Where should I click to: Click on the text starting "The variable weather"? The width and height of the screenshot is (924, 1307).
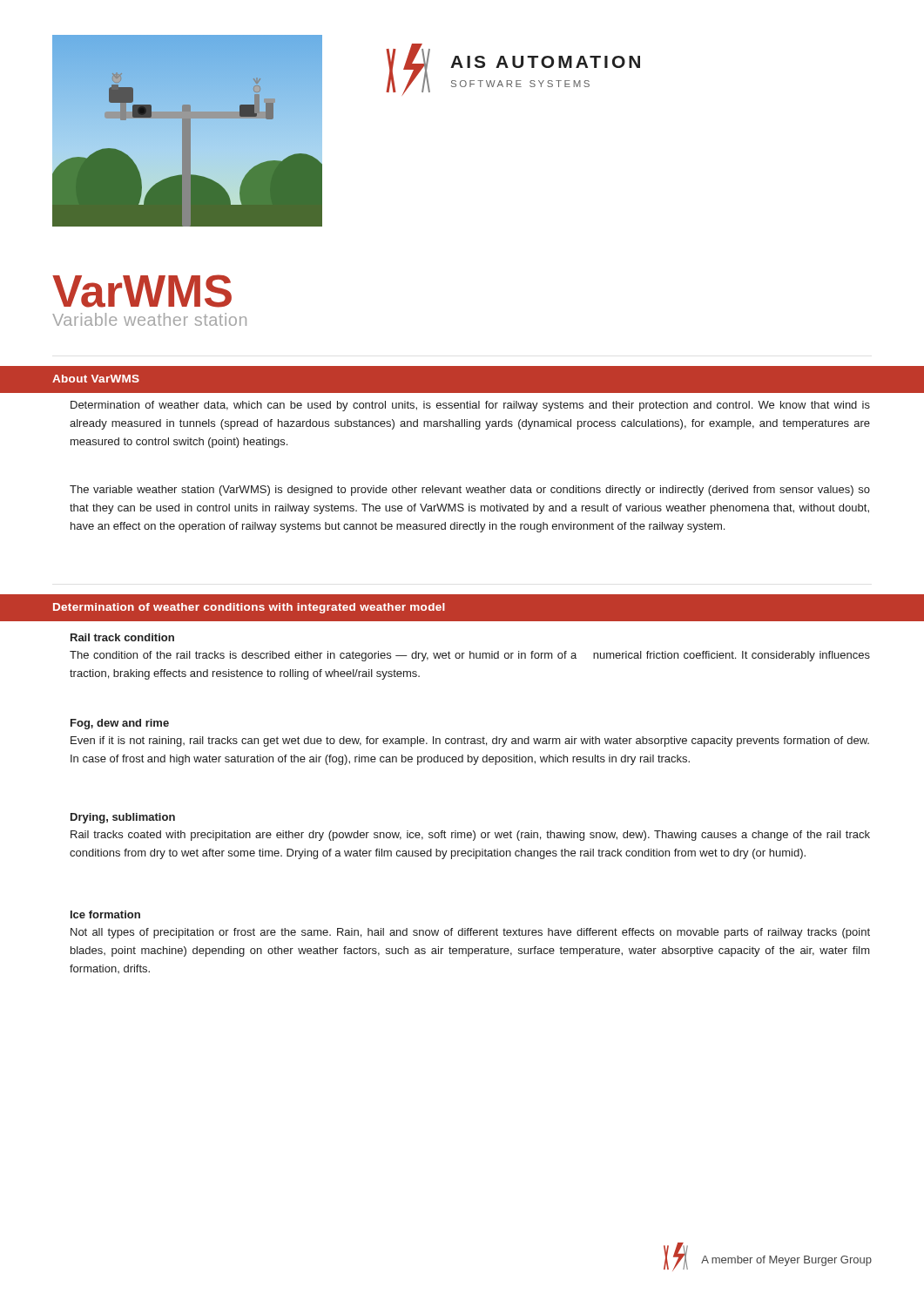(x=470, y=507)
